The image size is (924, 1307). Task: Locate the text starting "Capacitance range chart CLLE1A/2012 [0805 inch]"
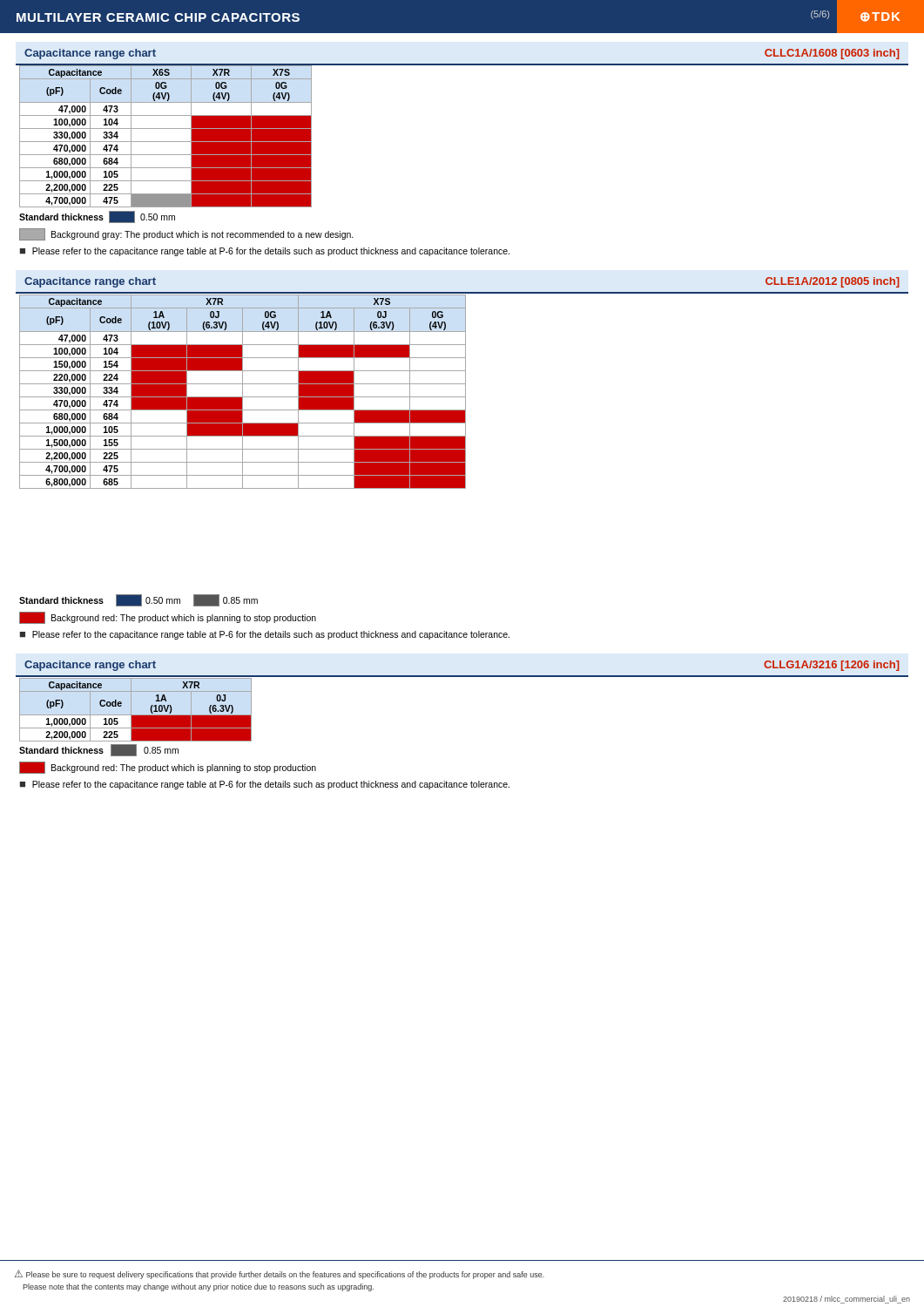462,281
